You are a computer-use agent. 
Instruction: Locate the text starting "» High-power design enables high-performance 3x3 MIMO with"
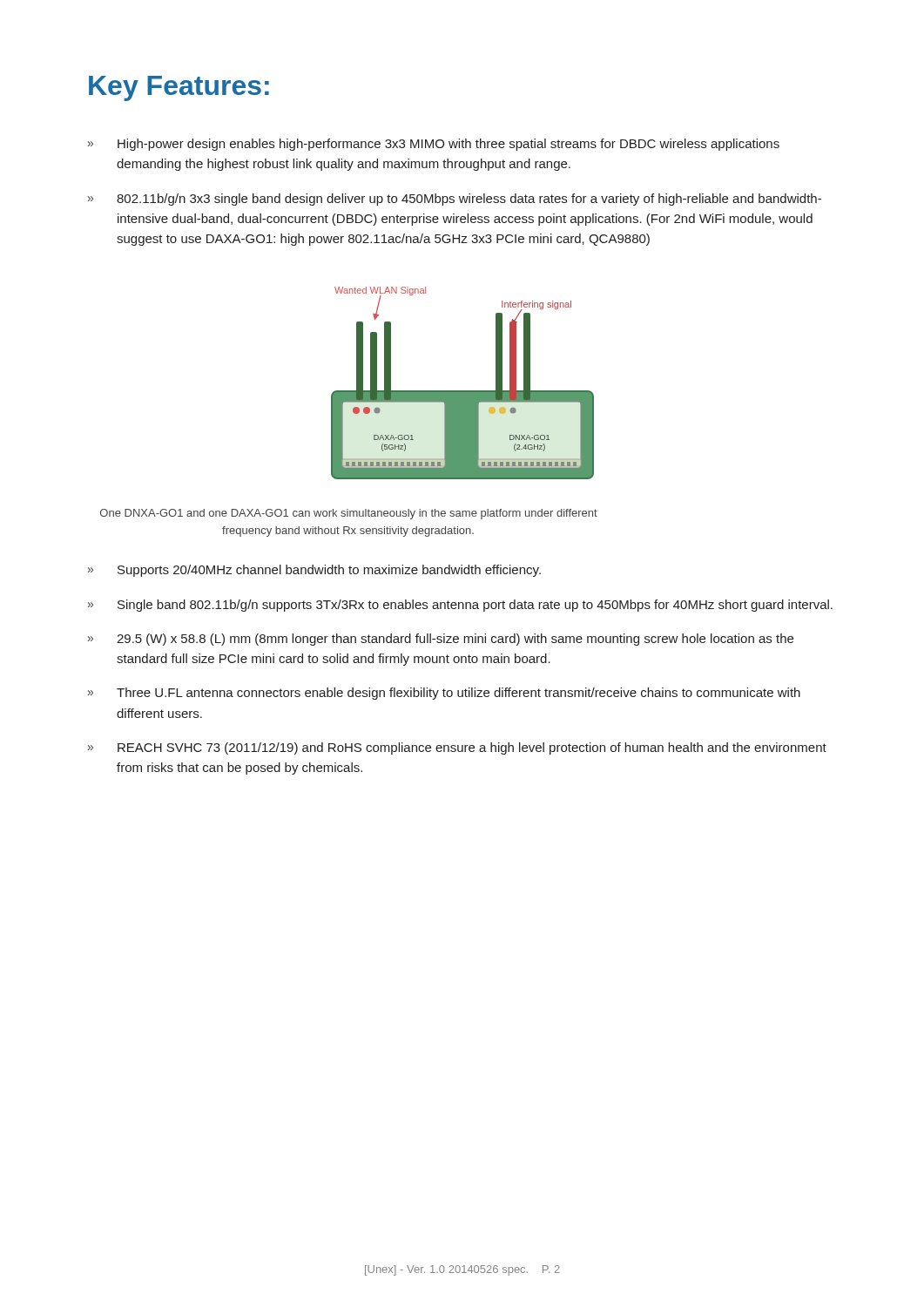pos(462,154)
